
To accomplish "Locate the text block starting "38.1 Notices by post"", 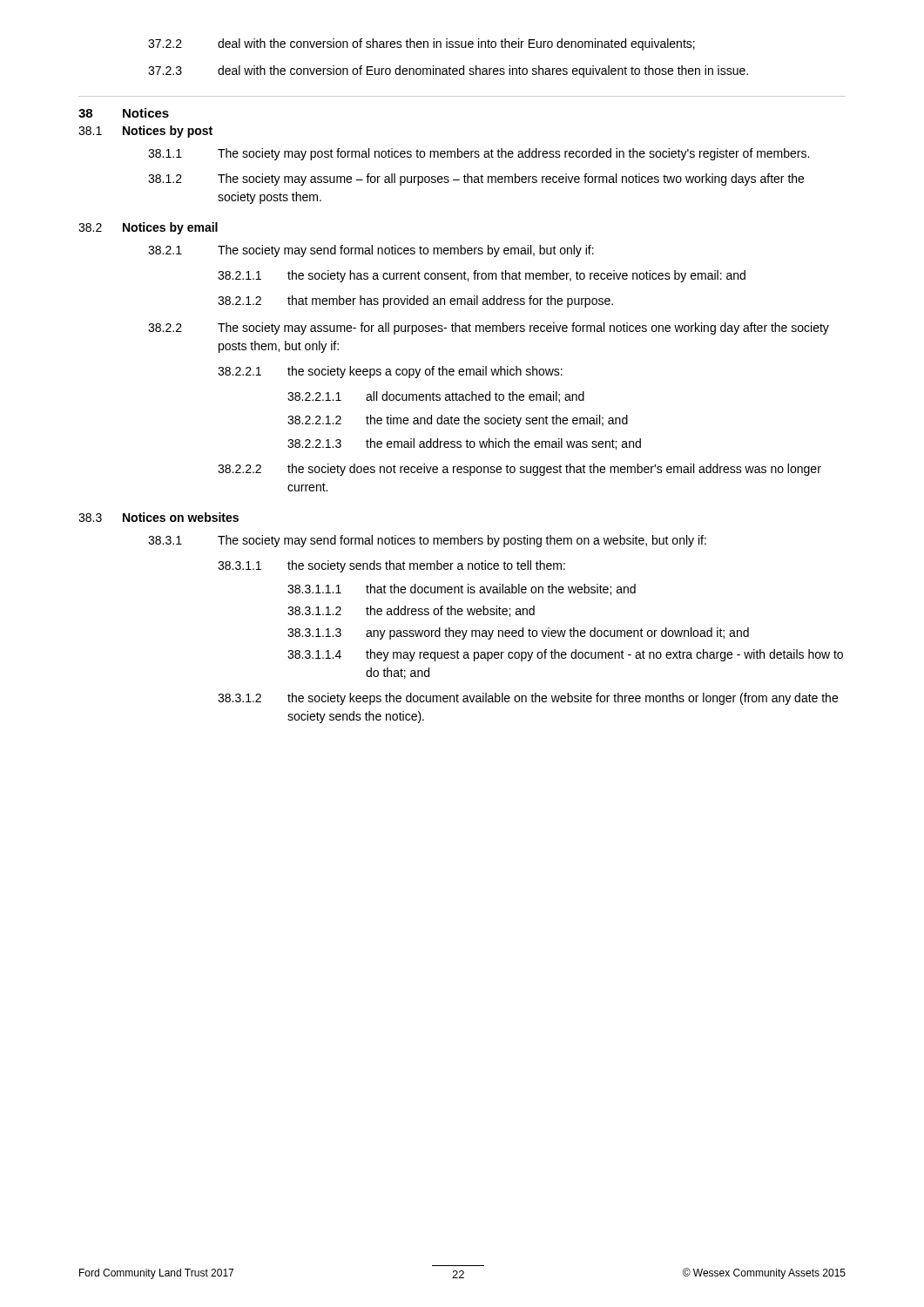I will click(x=146, y=131).
